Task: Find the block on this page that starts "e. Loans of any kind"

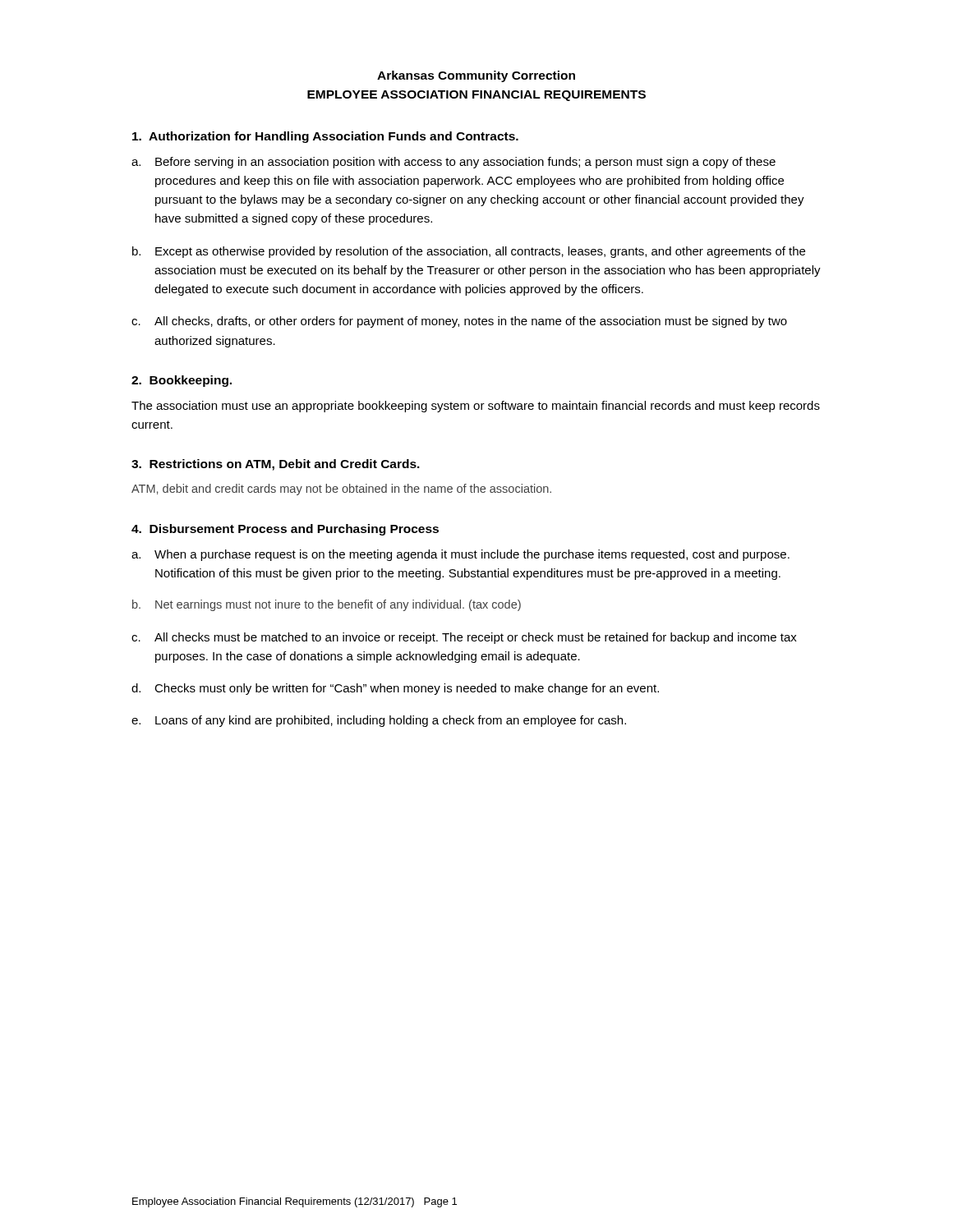Action: [x=476, y=720]
